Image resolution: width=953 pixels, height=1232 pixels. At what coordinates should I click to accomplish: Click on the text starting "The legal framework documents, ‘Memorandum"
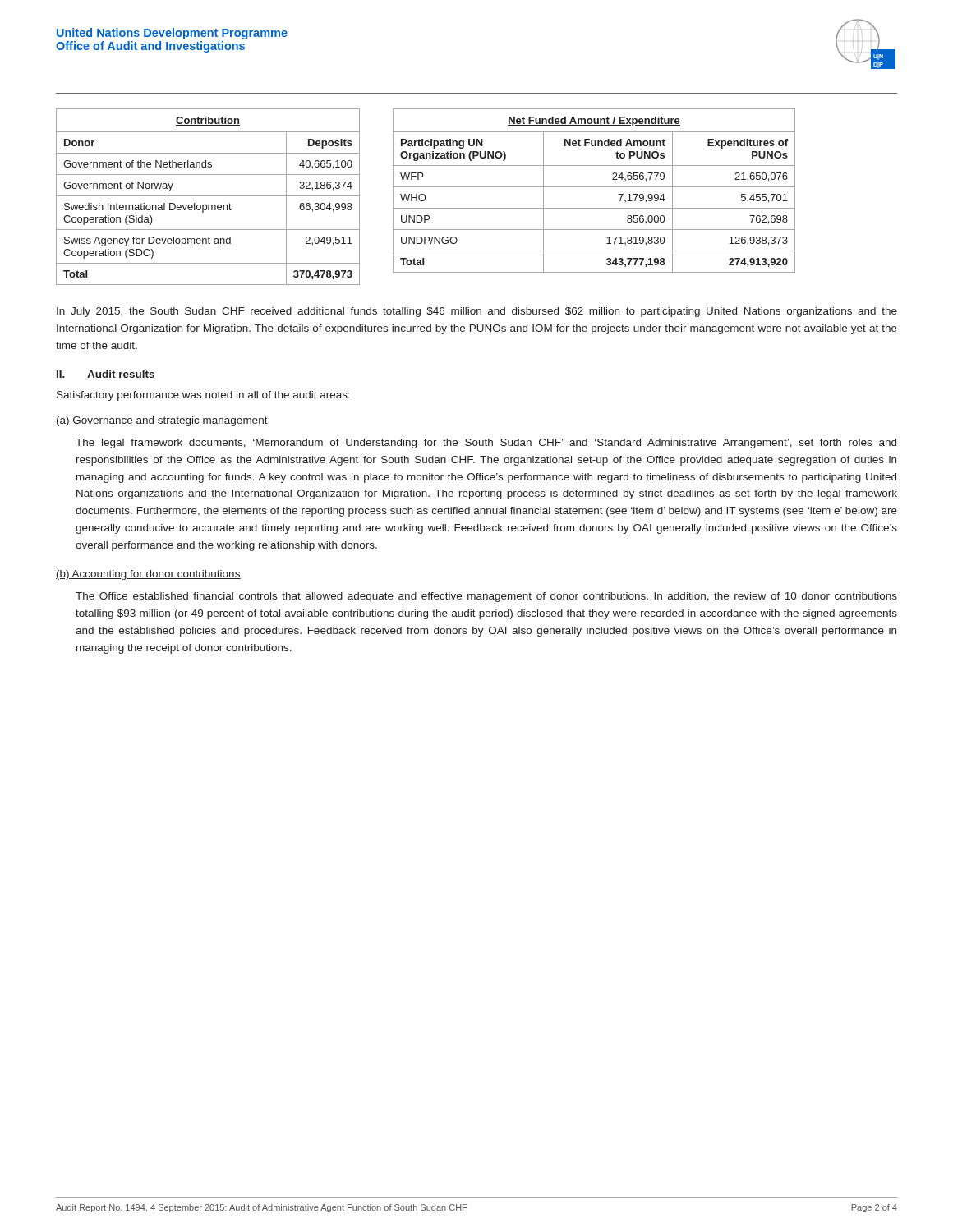click(486, 494)
